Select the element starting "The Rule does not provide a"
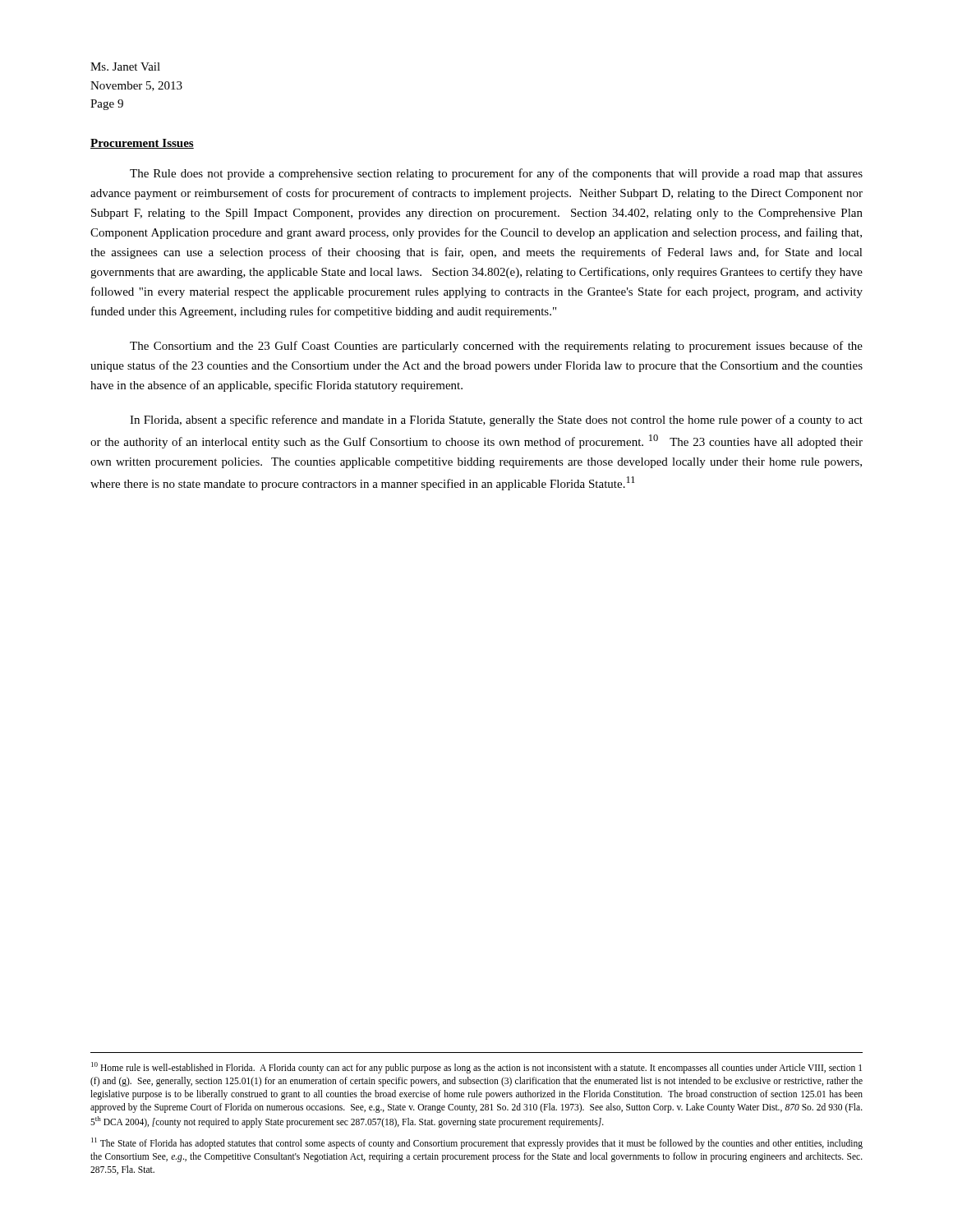This screenshot has height=1232, width=953. coord(476,242)
